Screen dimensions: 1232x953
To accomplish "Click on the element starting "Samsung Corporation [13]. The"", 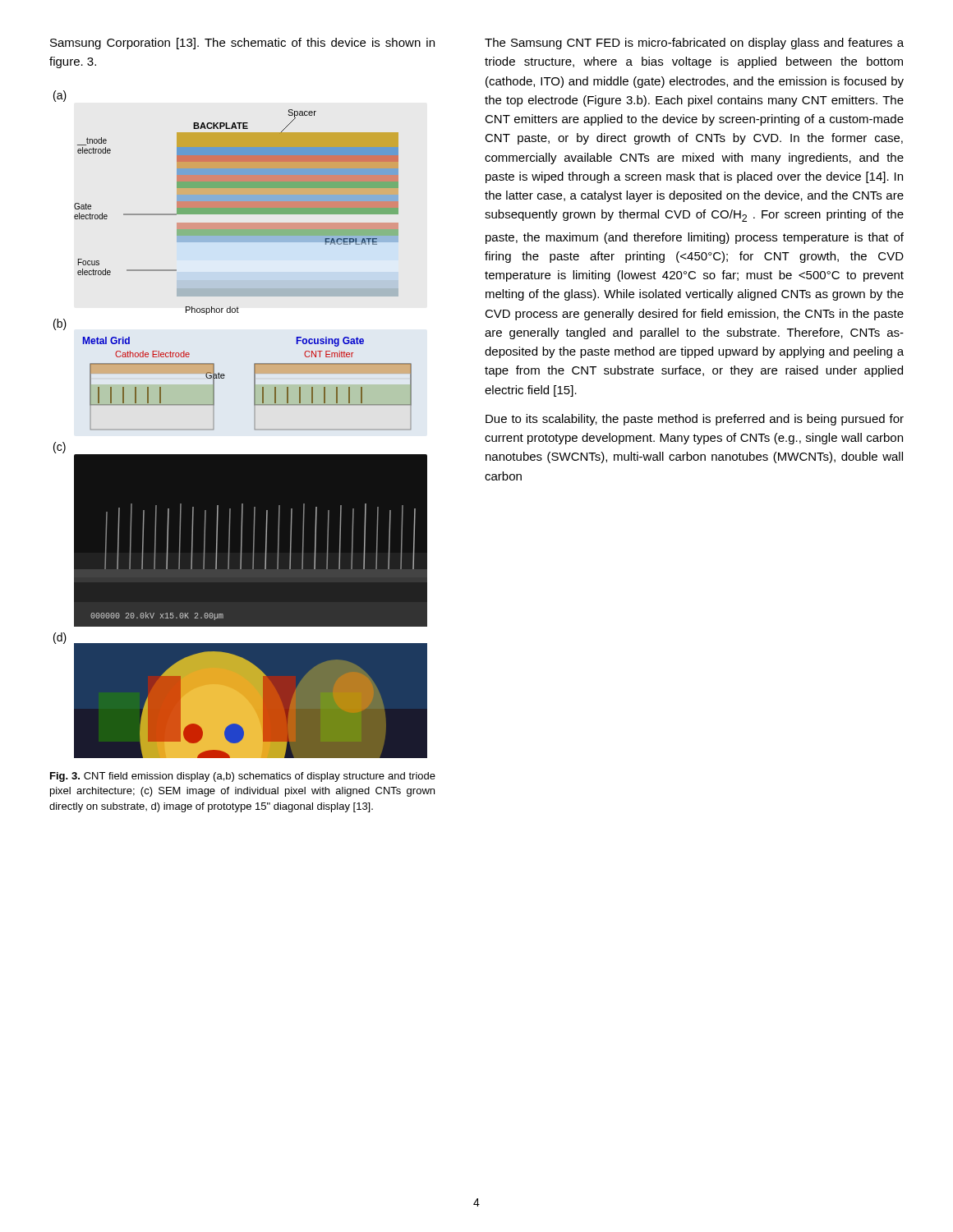I will click(242, 52).
